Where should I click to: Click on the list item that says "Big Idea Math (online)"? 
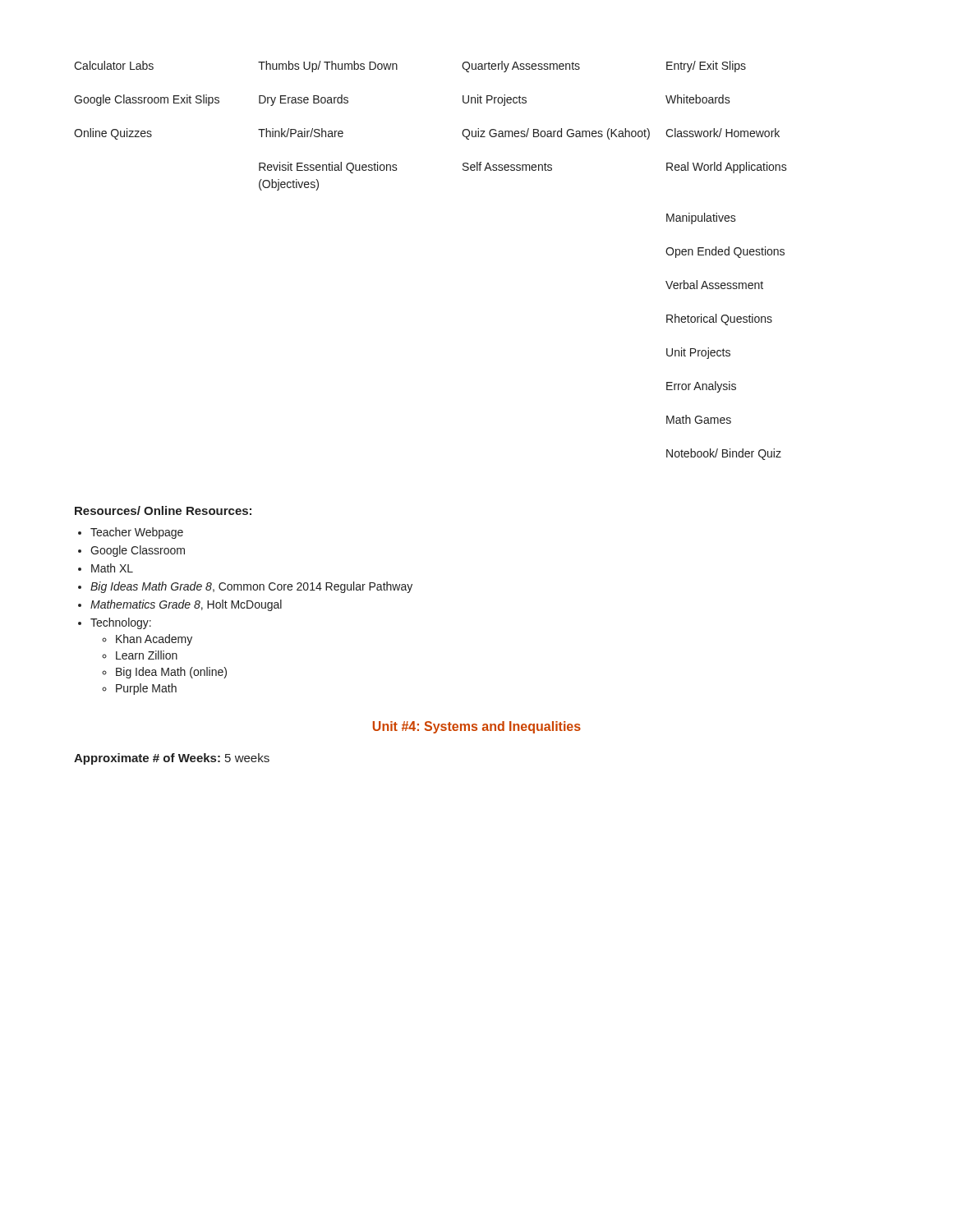click(x=171, y=672)
